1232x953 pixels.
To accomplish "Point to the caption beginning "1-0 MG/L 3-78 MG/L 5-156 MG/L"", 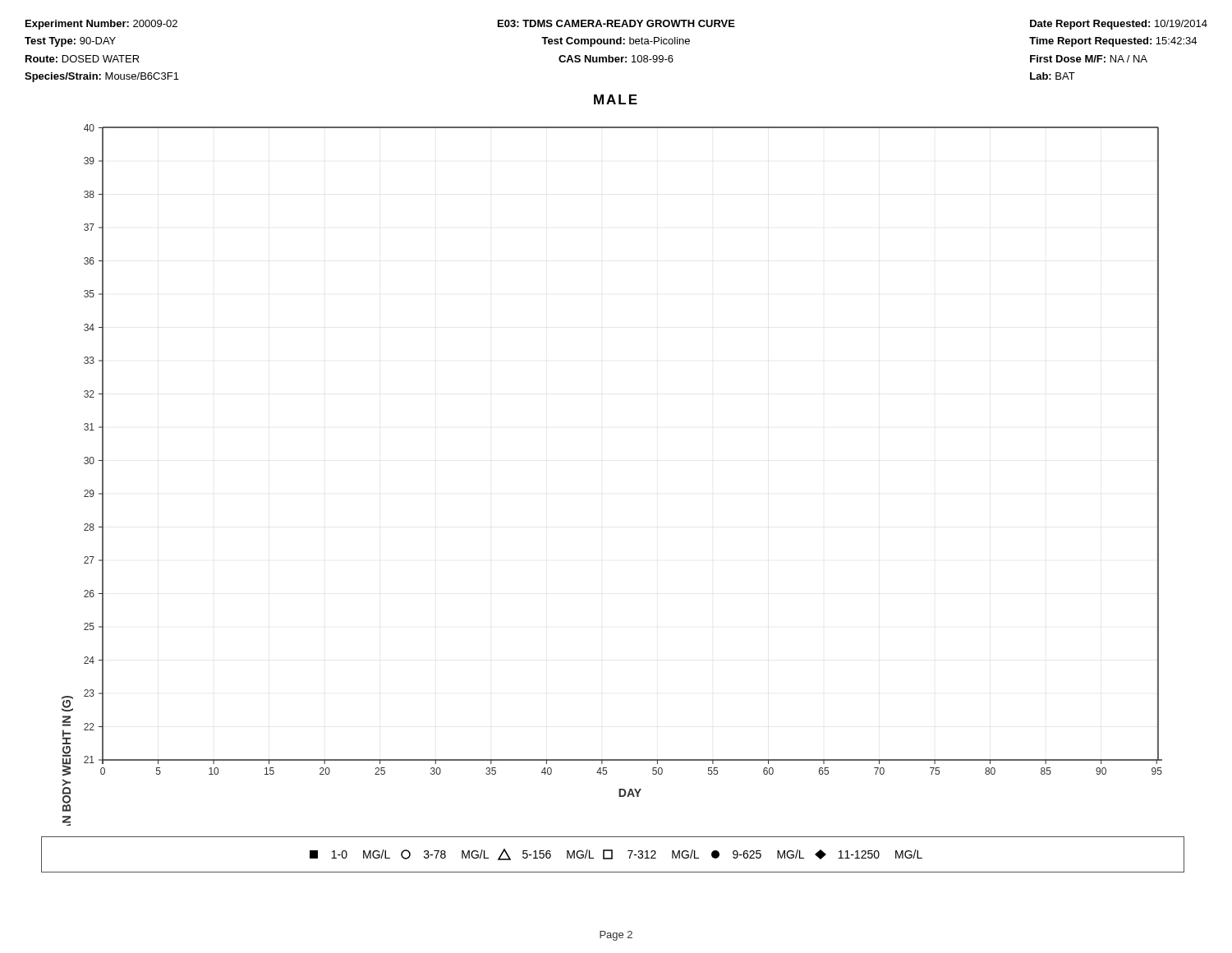I will pyautogui.click(x=613, y=854).
